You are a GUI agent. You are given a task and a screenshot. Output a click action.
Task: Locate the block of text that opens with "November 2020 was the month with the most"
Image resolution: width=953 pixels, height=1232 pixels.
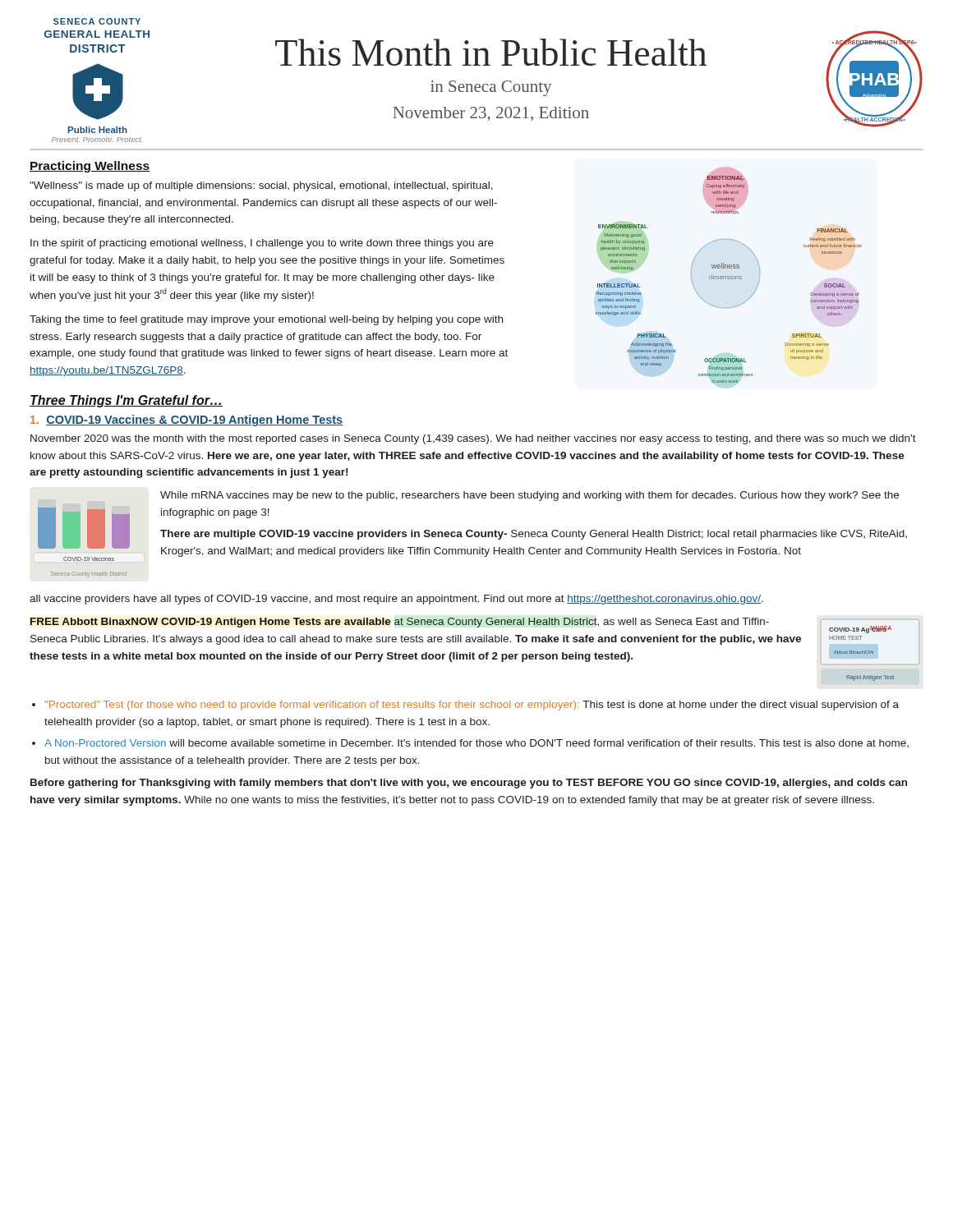(x=473, y=455)
